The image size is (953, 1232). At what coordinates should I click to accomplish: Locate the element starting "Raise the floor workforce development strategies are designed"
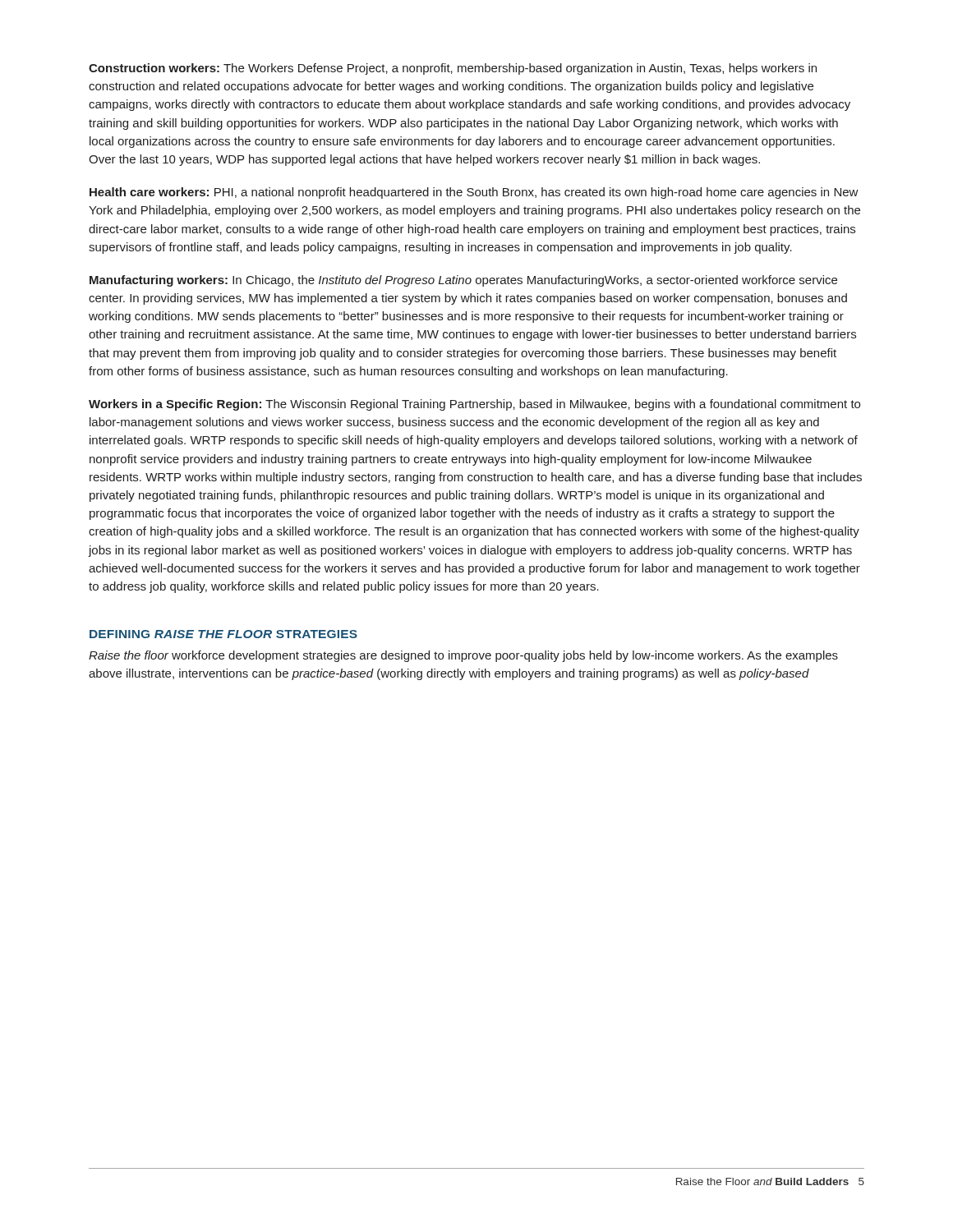coord(463,664)
